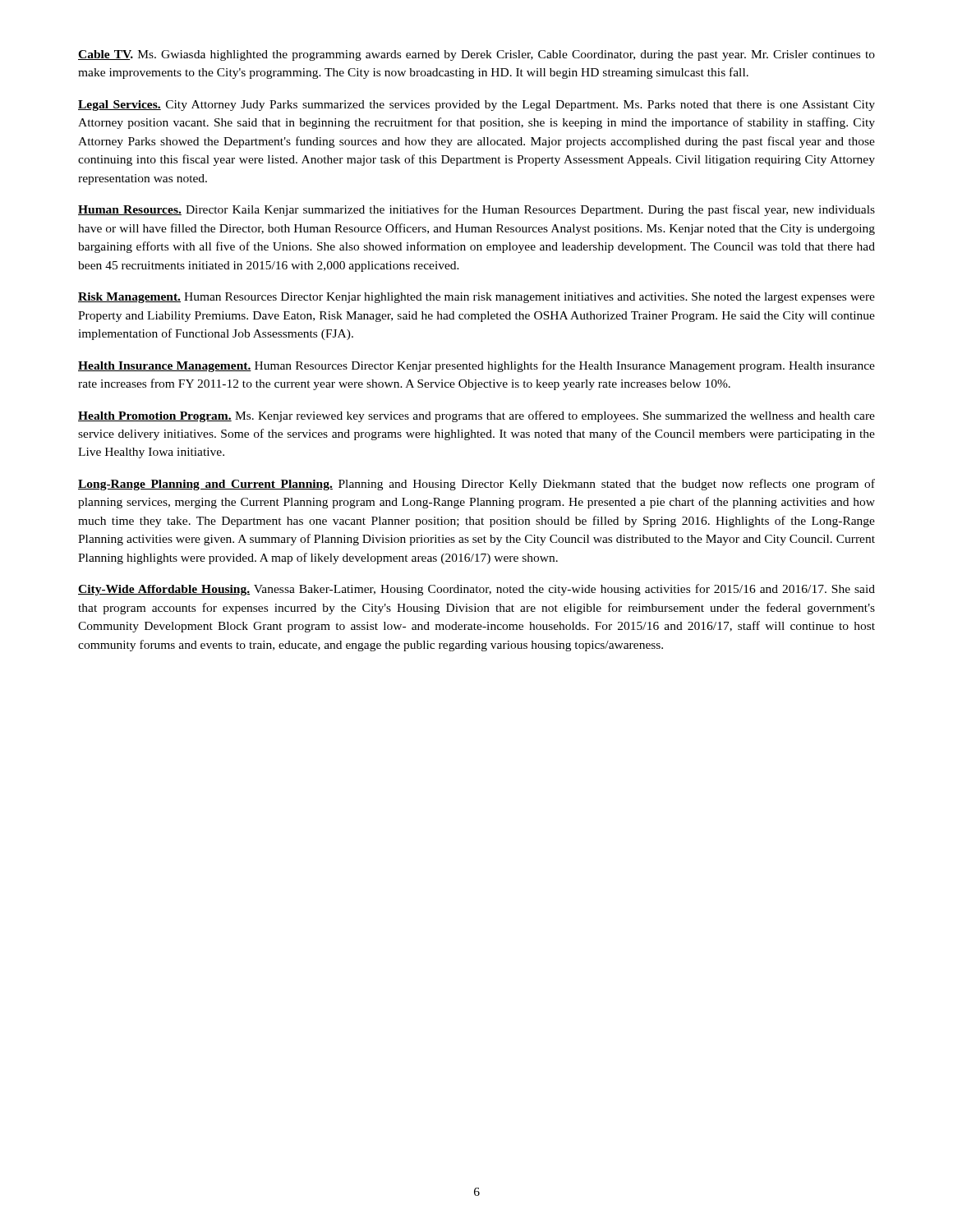Click on the text block containing "City-Wide Affordable Housing. Vanessa"
The image size is (953, 1232).
[x=476, y=616]
